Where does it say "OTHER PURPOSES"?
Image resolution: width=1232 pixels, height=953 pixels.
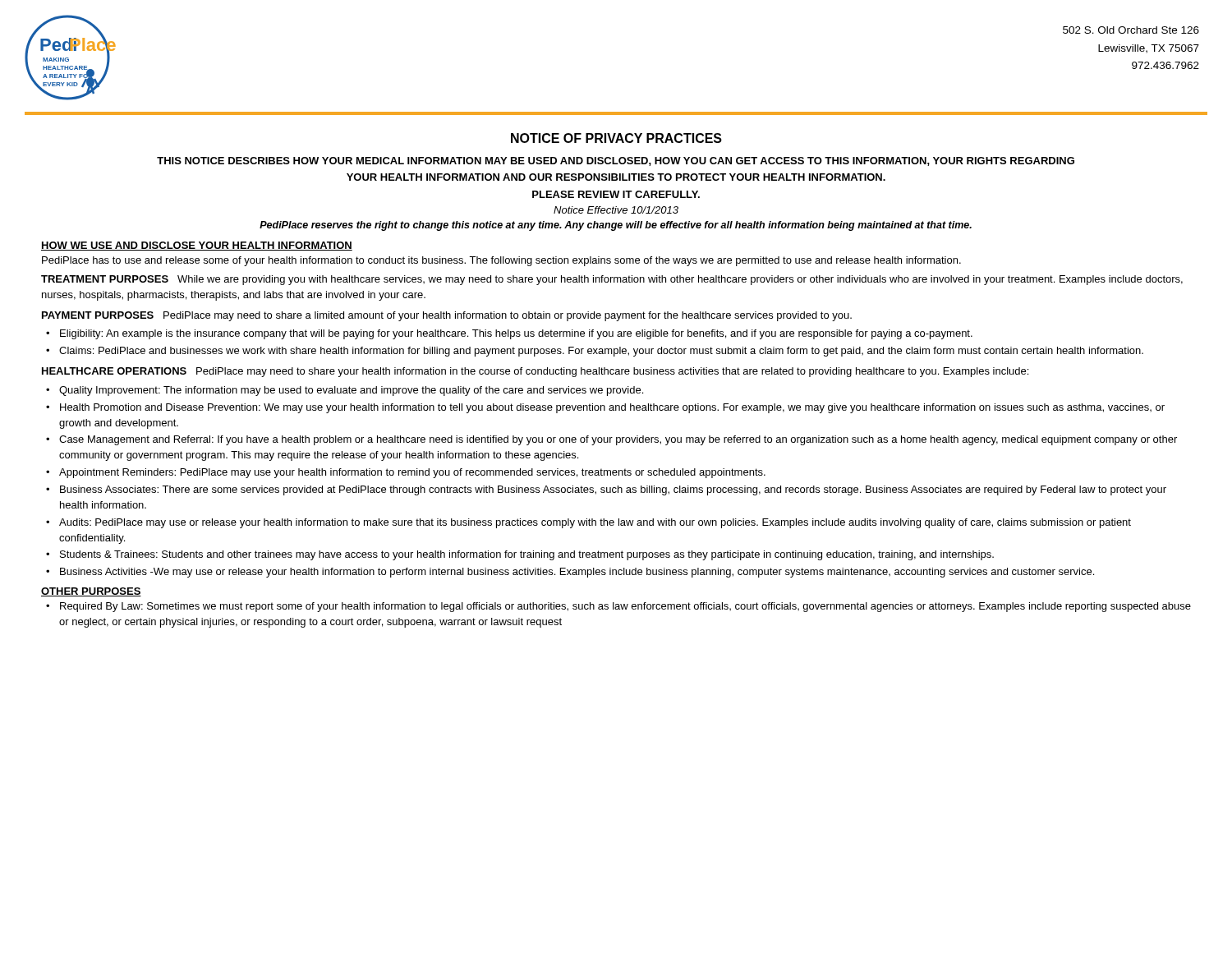[91, 591]
